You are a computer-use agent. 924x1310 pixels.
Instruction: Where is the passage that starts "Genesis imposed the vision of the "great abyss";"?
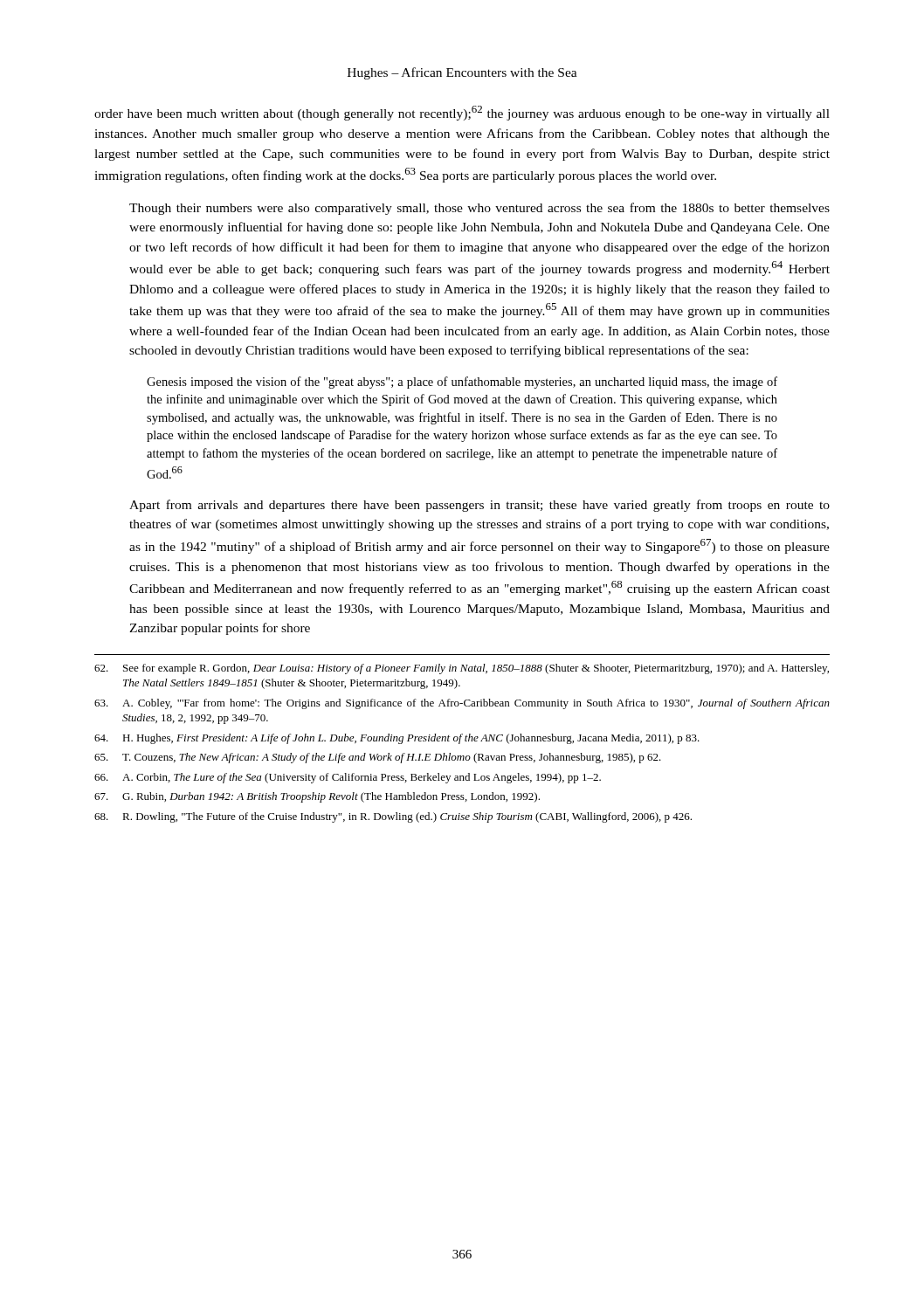[462, 428]
